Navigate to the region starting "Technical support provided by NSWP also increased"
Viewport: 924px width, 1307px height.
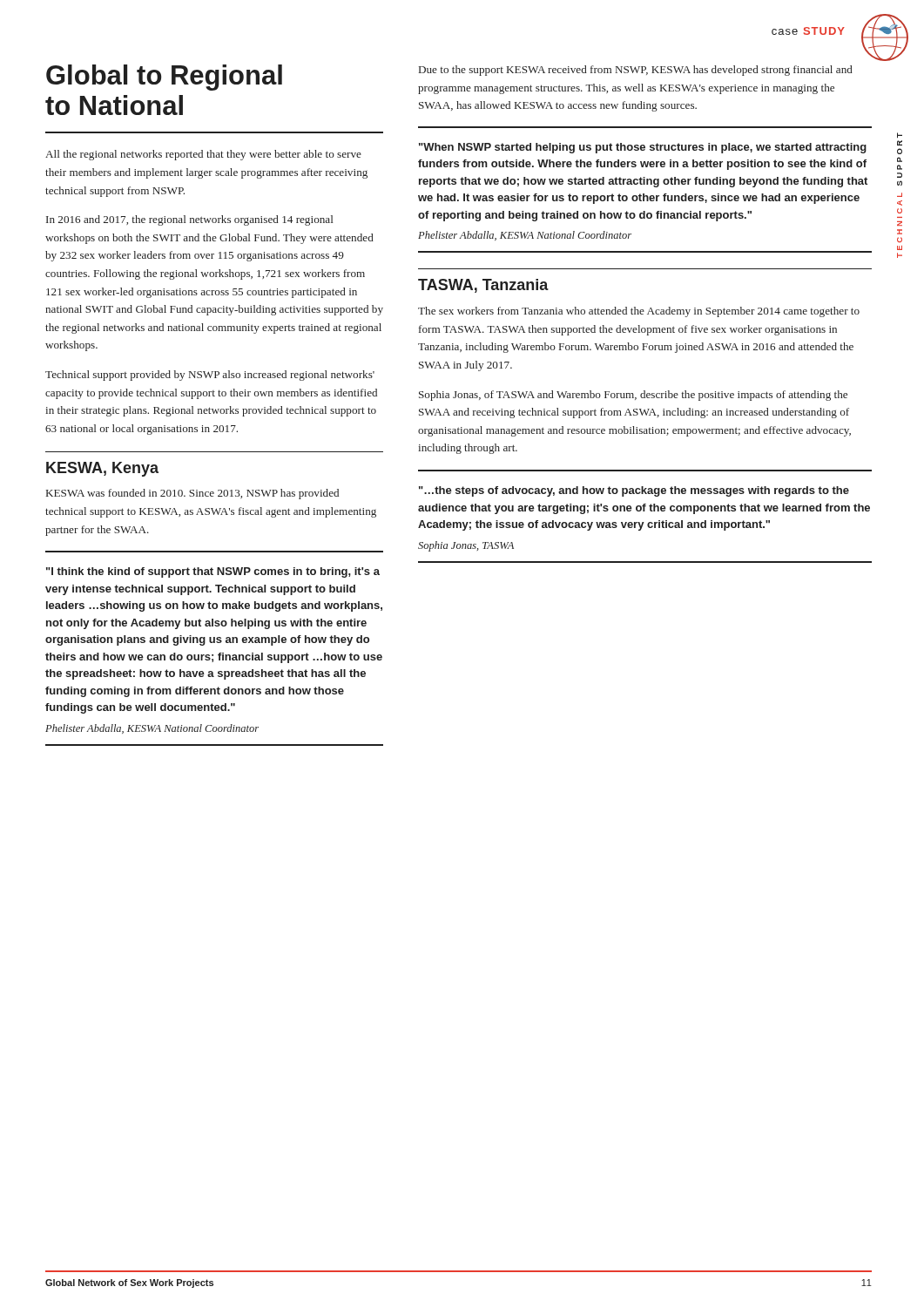(x=211, y=401)
